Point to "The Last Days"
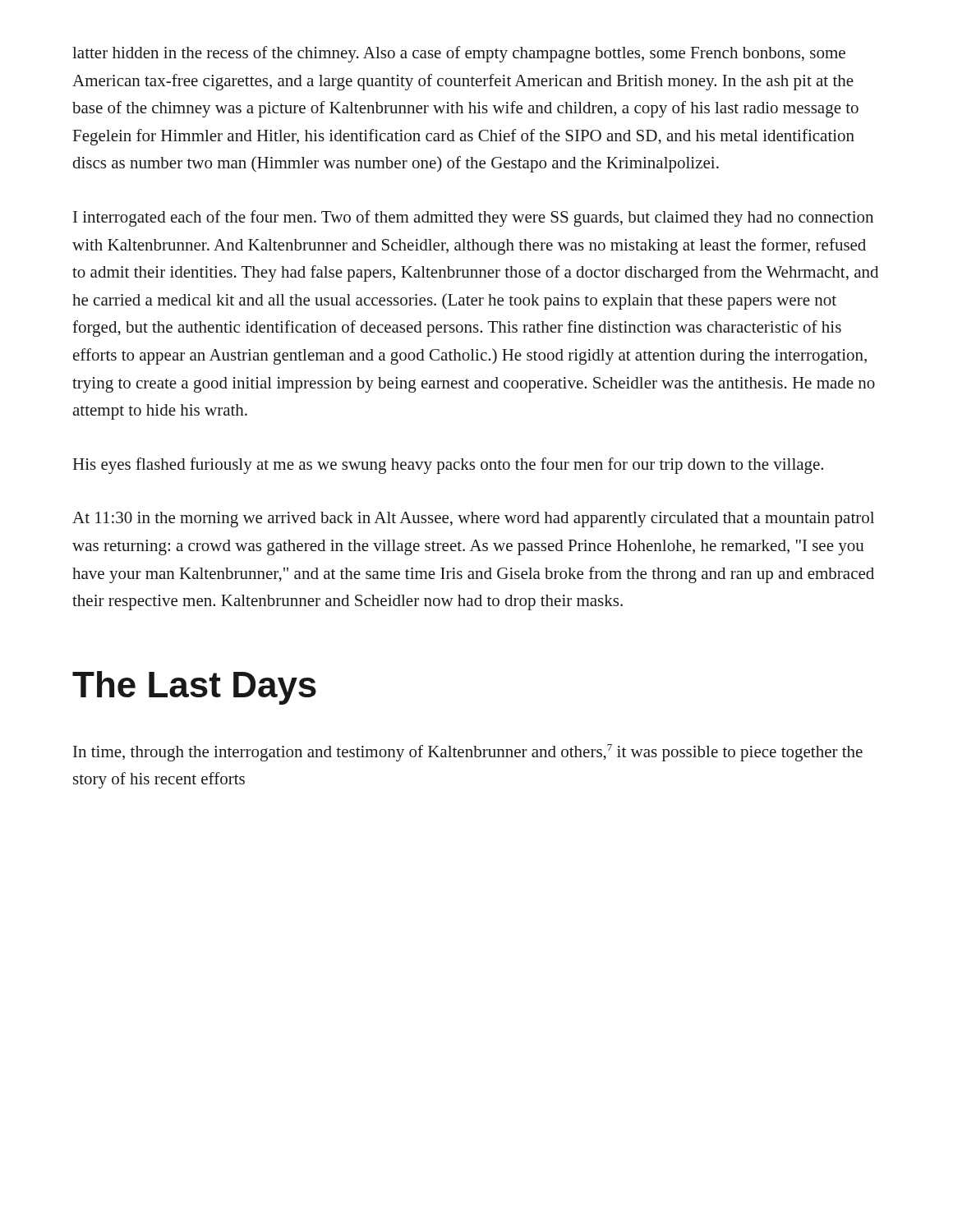 195,684
